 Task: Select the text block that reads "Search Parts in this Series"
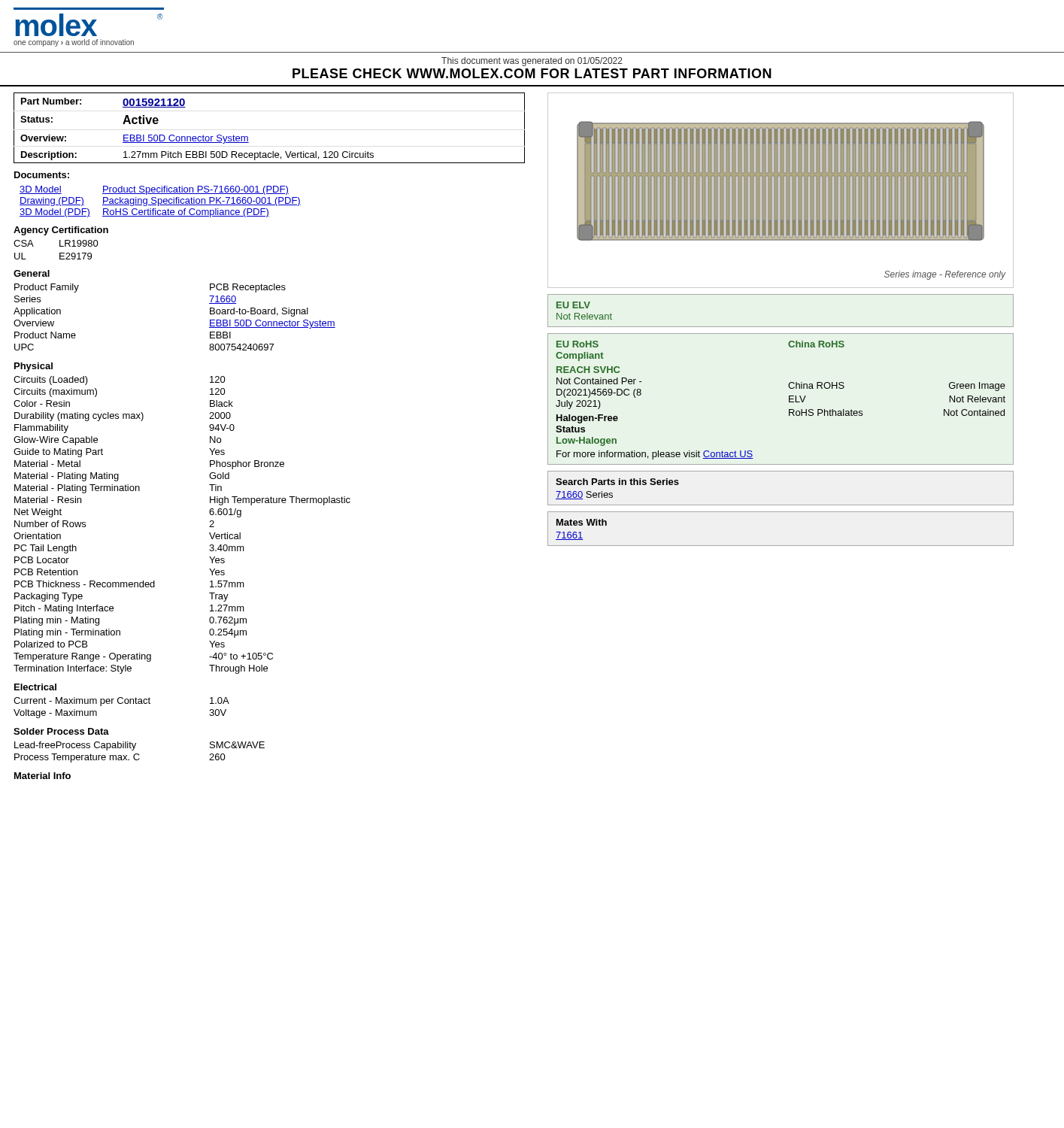pyautogui.click(x=617, y=482)
